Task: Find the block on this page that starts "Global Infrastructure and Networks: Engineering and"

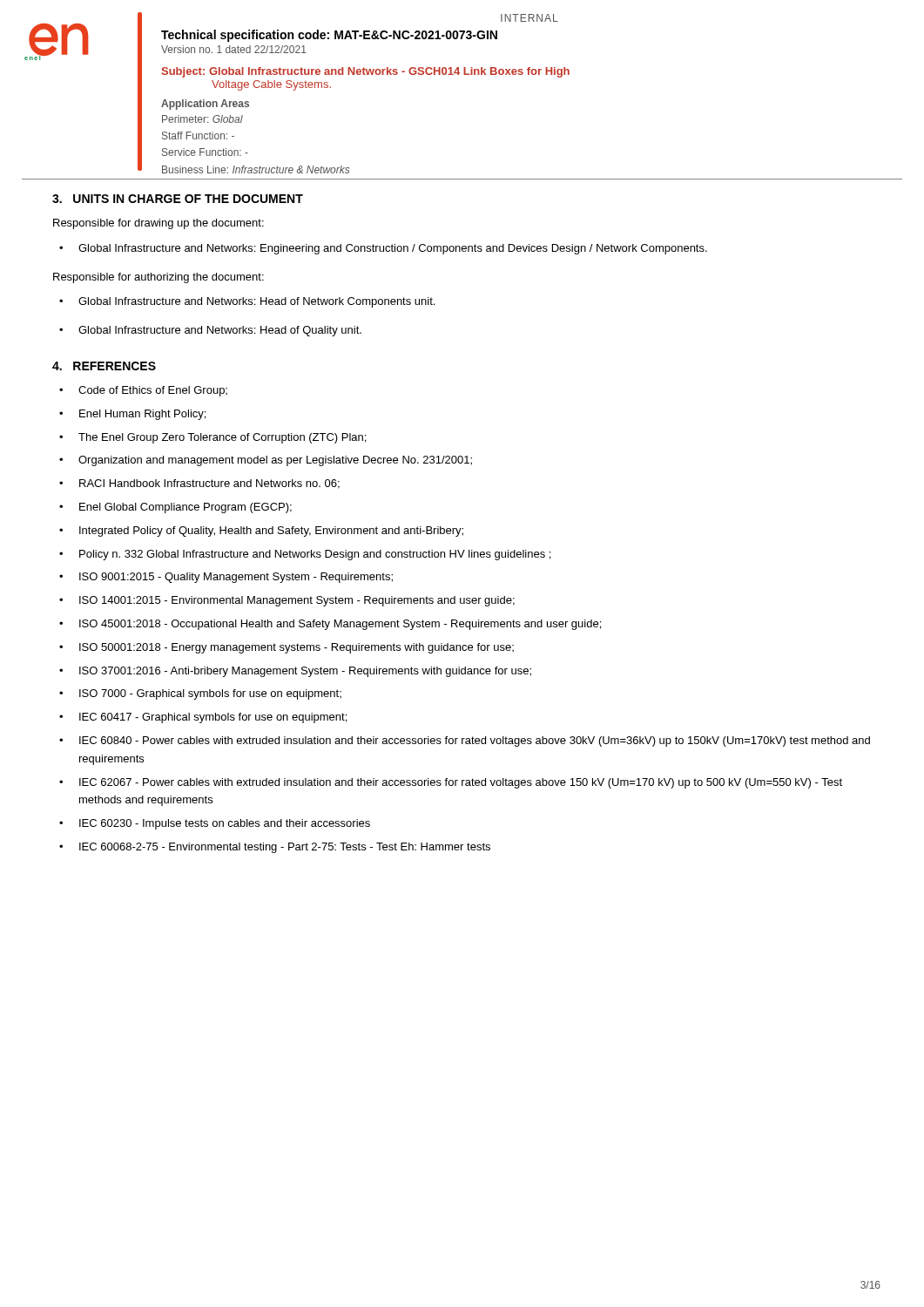Action: 393,248
